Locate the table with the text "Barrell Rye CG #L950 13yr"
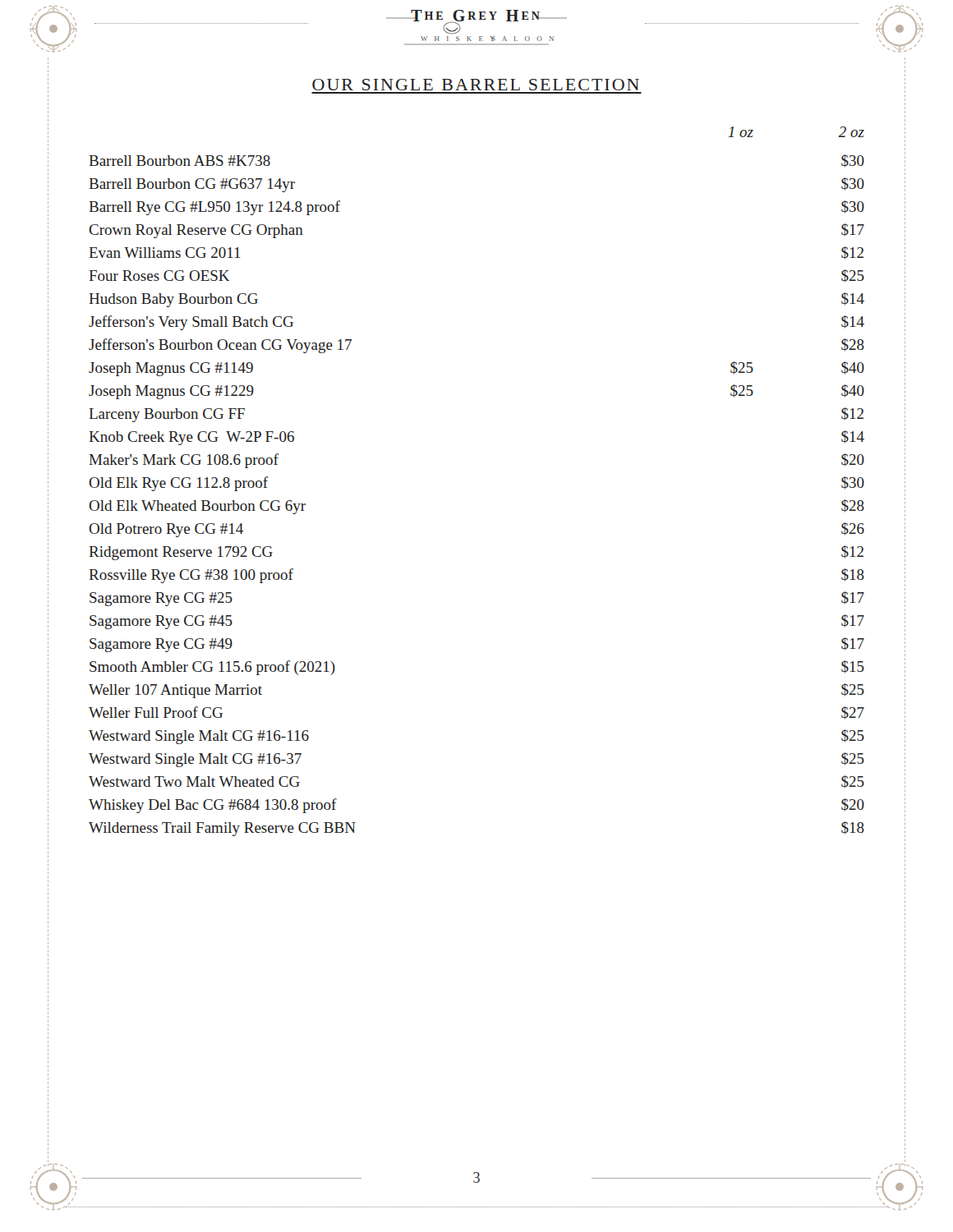This screenshot has width=953, height=1232. click(x=476, y=481)
